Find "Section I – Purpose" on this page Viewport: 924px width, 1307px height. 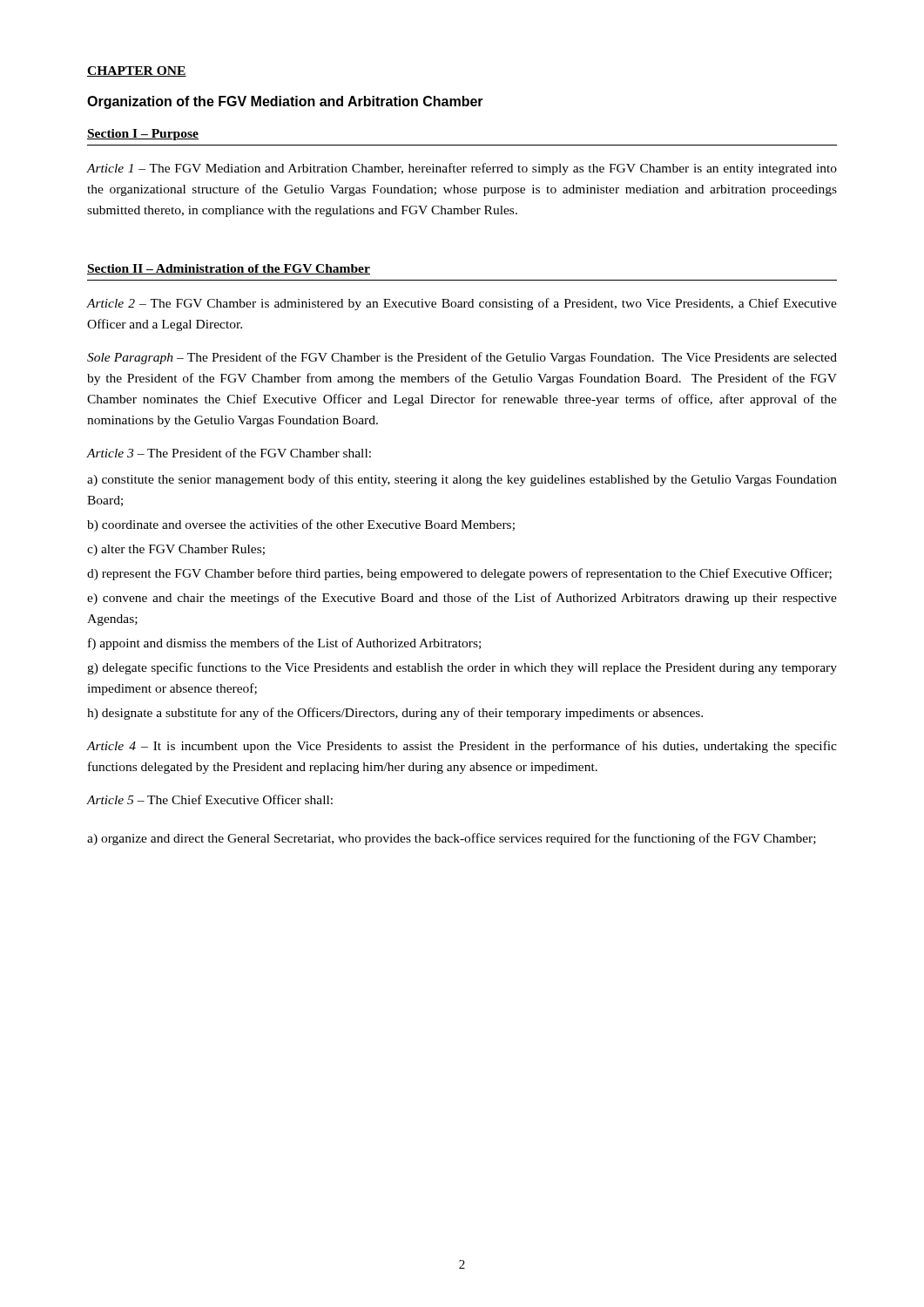pos(143,133)
